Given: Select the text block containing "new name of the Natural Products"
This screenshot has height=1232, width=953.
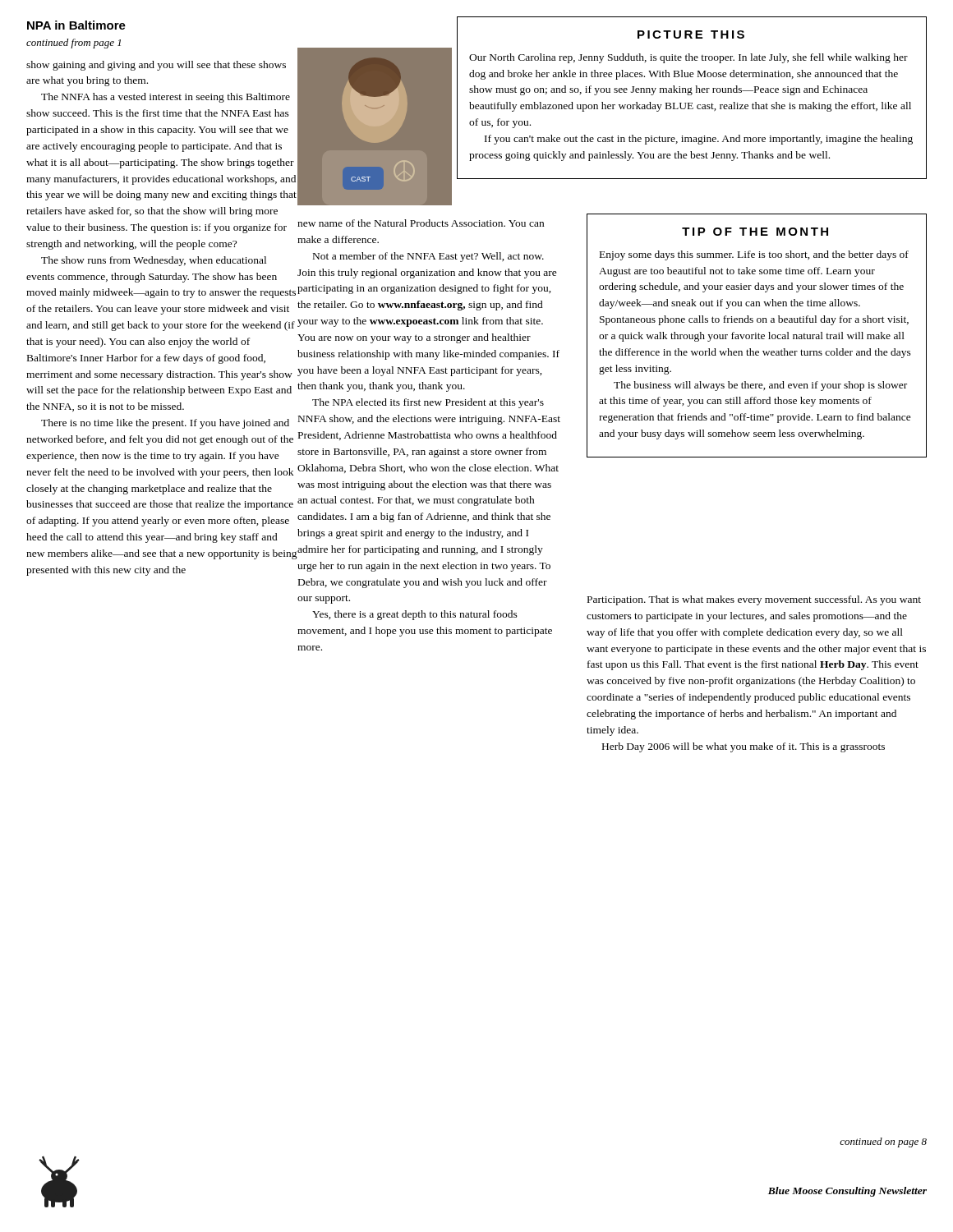Looking at the screenshot, I should pyautogui.click(x=429, y=435).
